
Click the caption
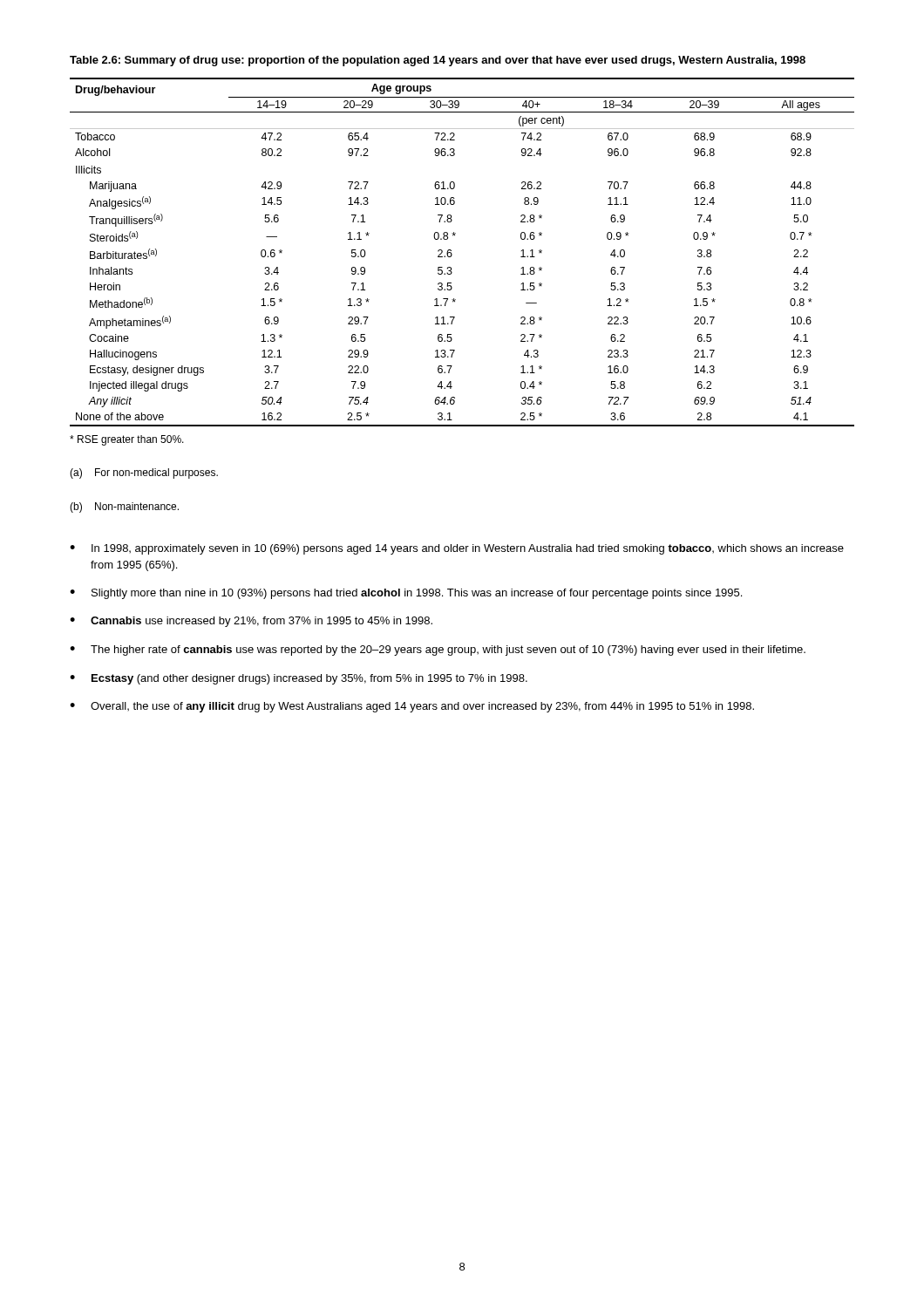click(x=438, y=60)
